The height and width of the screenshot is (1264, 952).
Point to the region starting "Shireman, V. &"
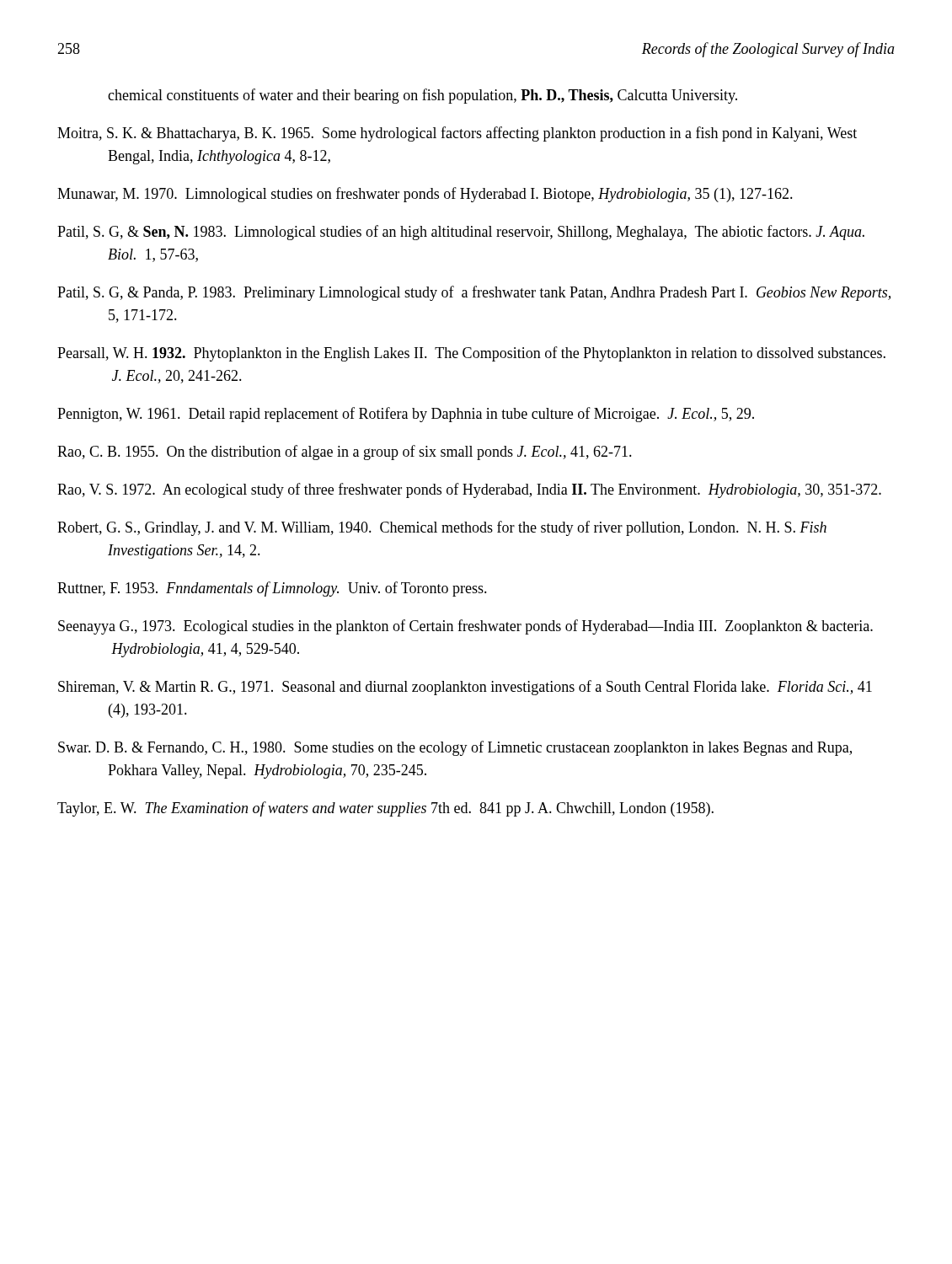pos(465,698)
